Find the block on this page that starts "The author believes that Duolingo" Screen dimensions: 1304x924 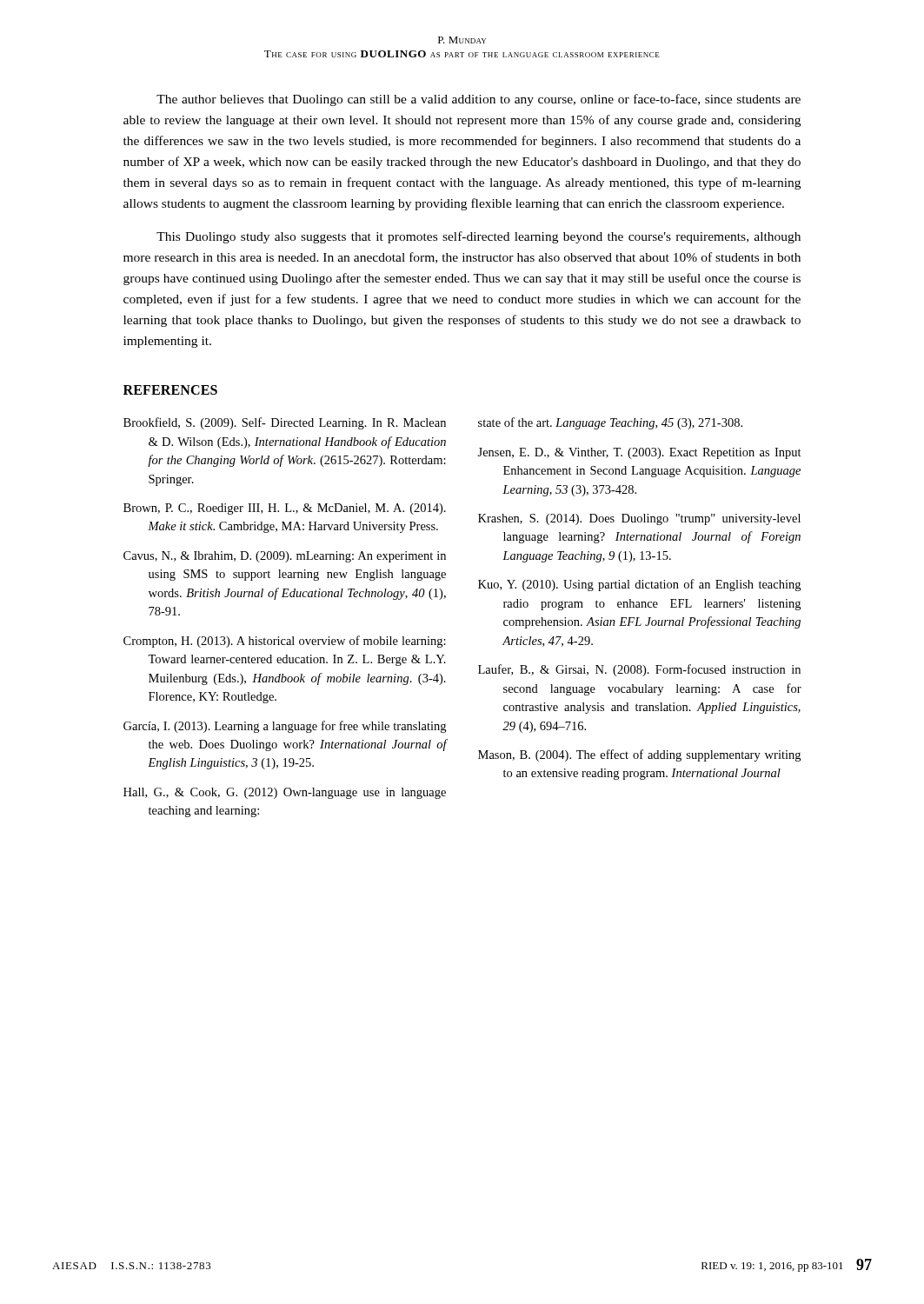pyautogui.click(x=462, y=220)
